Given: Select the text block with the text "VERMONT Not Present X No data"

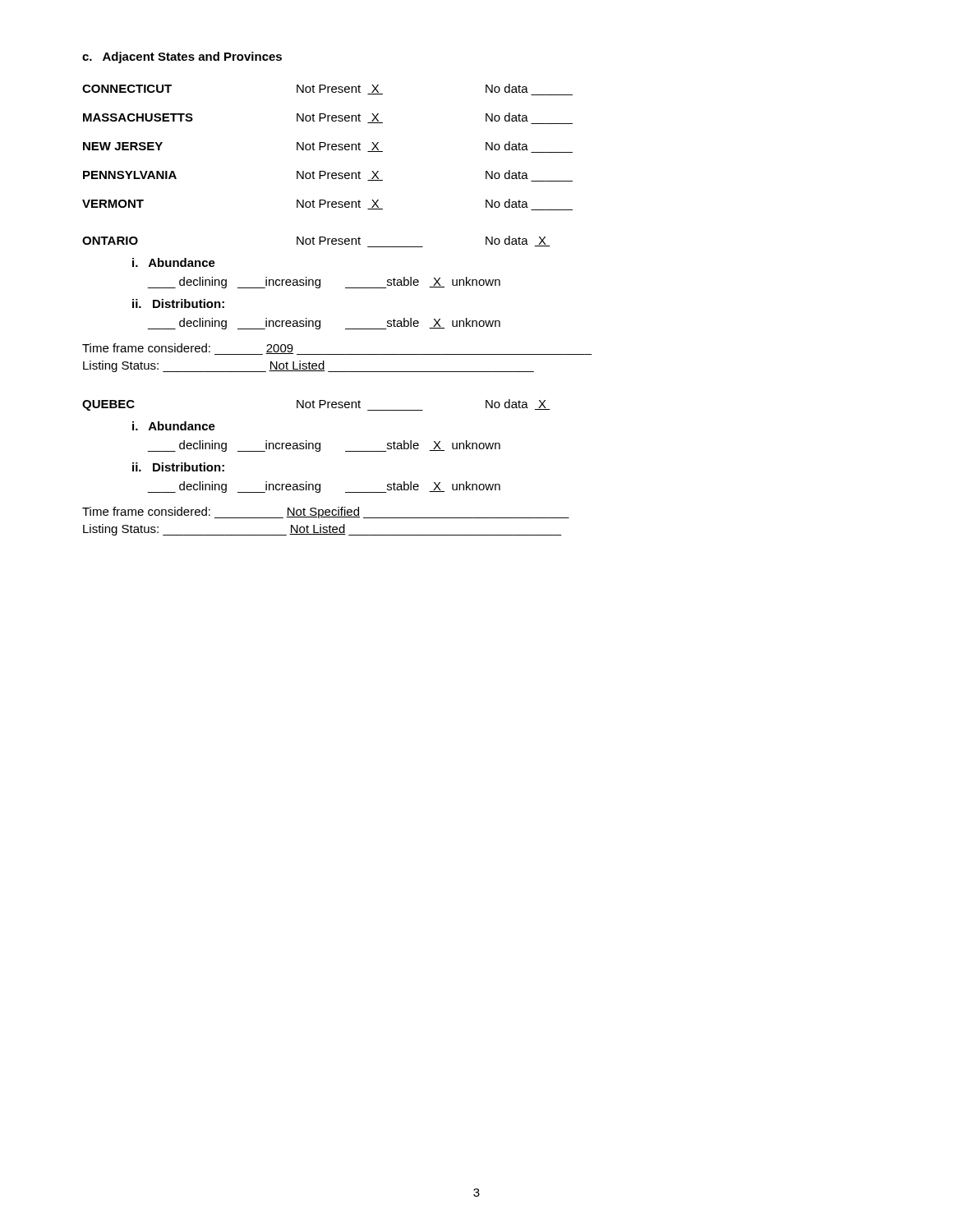Looking at the screenshot, I should click(327, 203).
